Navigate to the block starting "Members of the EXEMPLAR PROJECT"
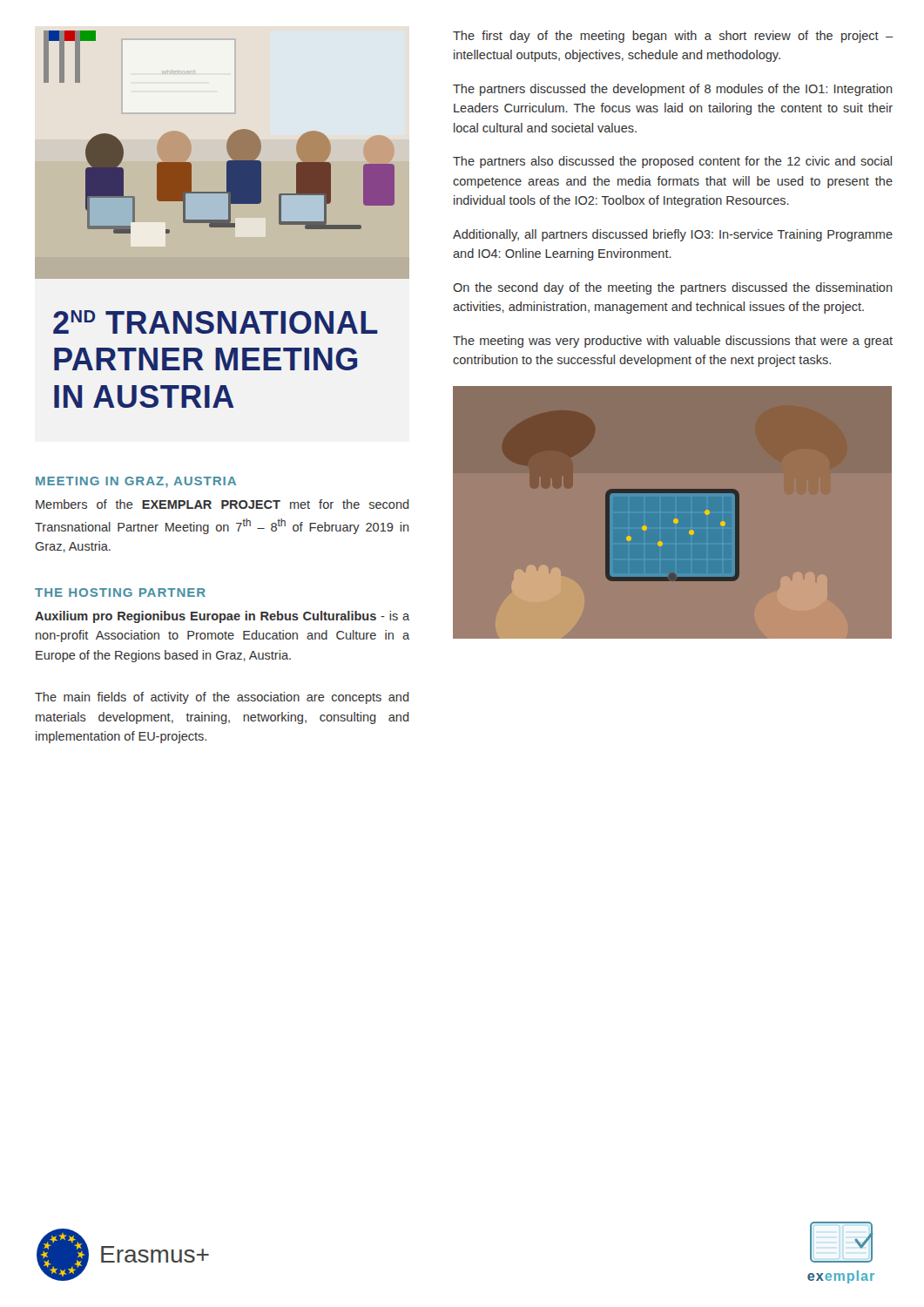This screenshot has width=924, height=1307. [222, 526]
